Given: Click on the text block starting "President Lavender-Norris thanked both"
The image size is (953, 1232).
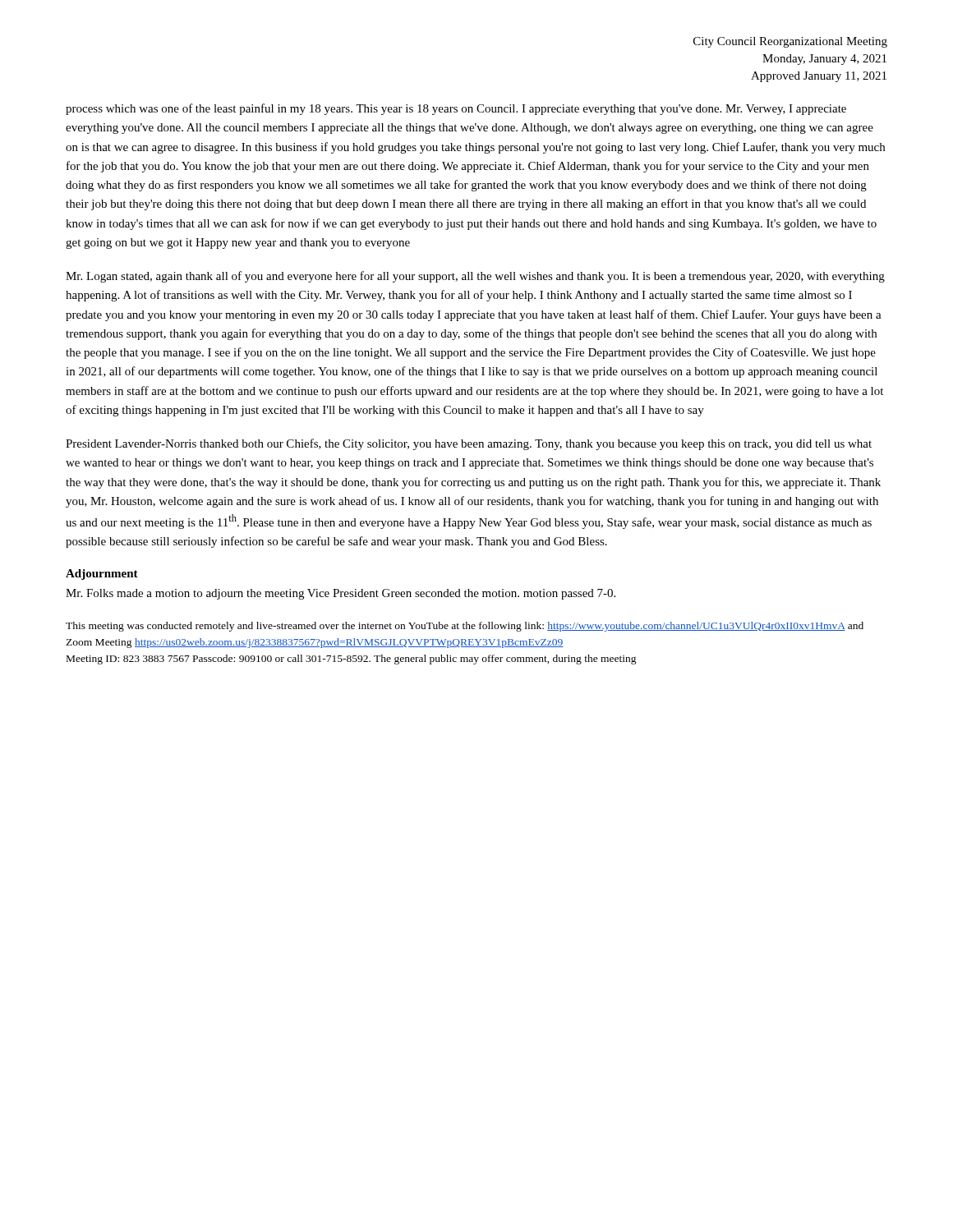Looking at the screenshot, I should point(473,492).
